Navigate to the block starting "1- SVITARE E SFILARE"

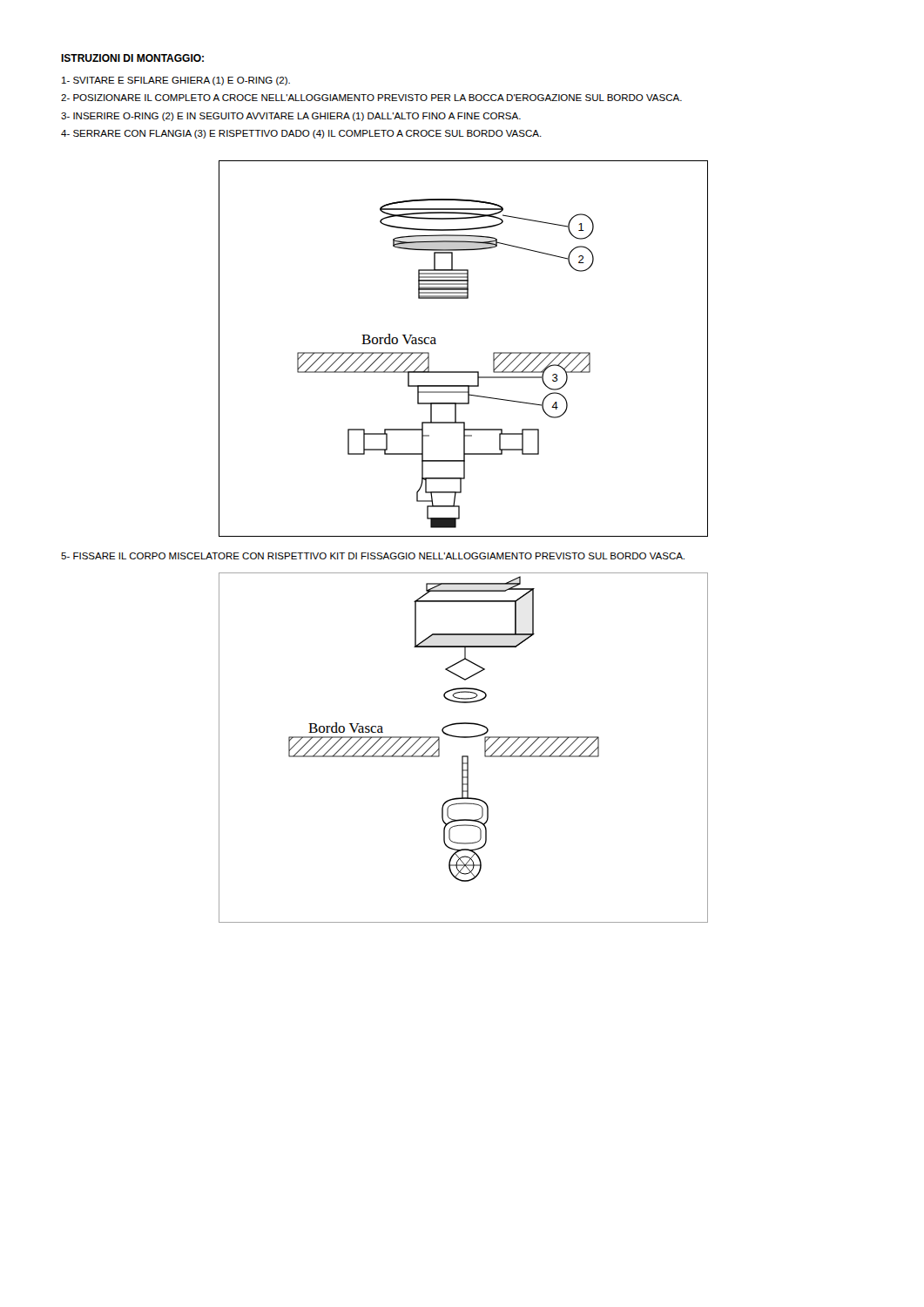pyautogui.click(x=176, y=80)
